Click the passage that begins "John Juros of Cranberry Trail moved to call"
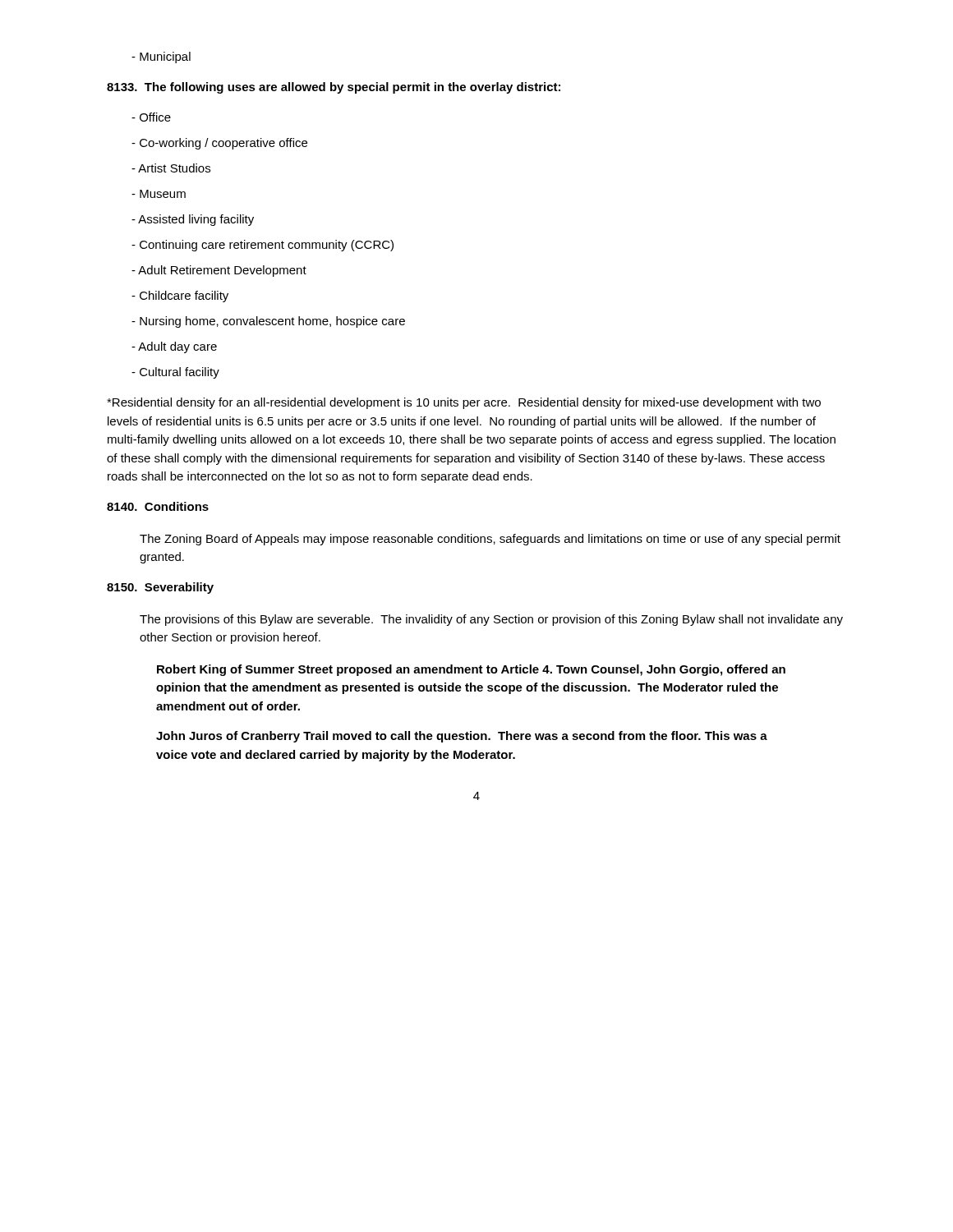 [462, 745]
